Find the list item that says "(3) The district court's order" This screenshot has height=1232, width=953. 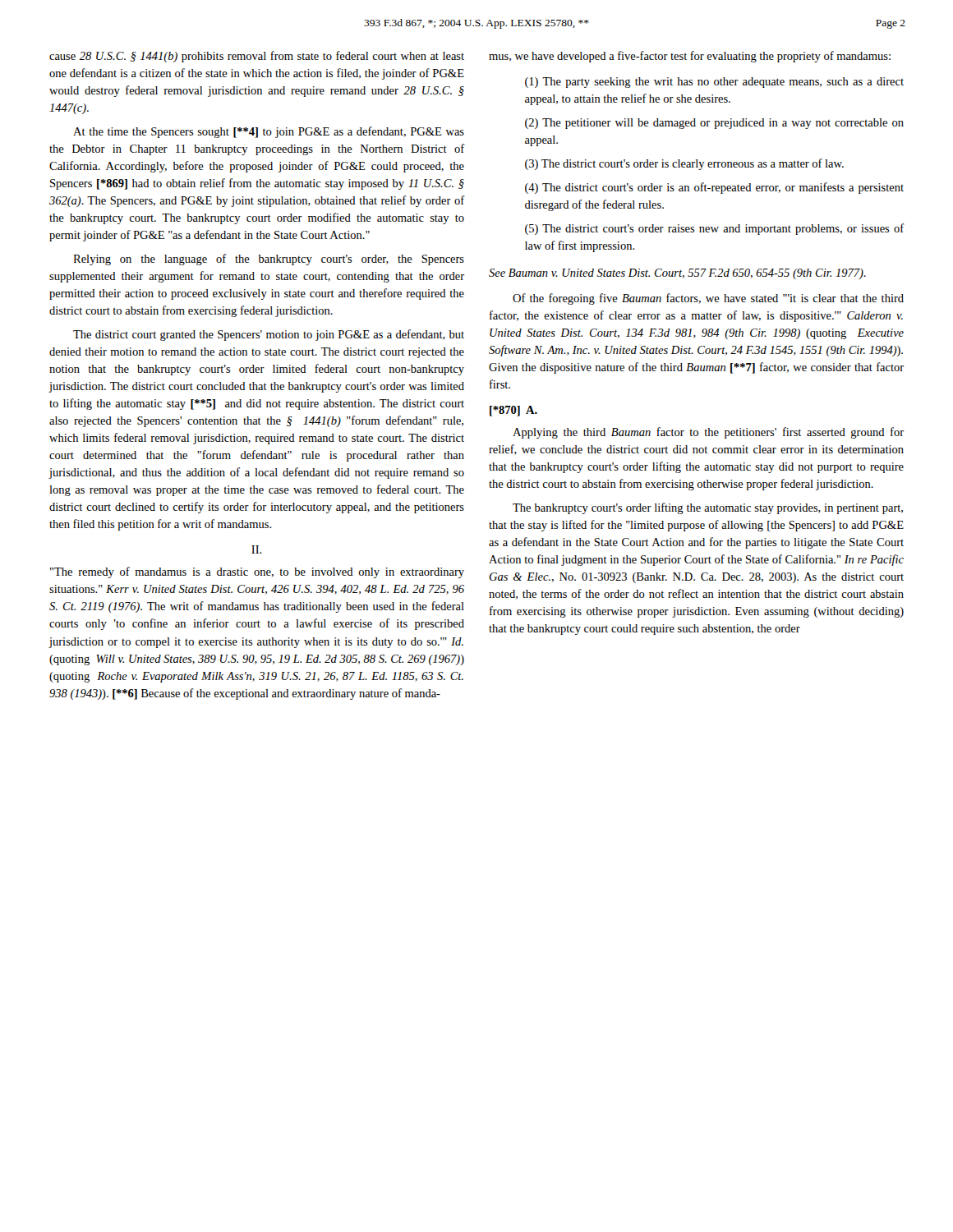coord(684,164)
